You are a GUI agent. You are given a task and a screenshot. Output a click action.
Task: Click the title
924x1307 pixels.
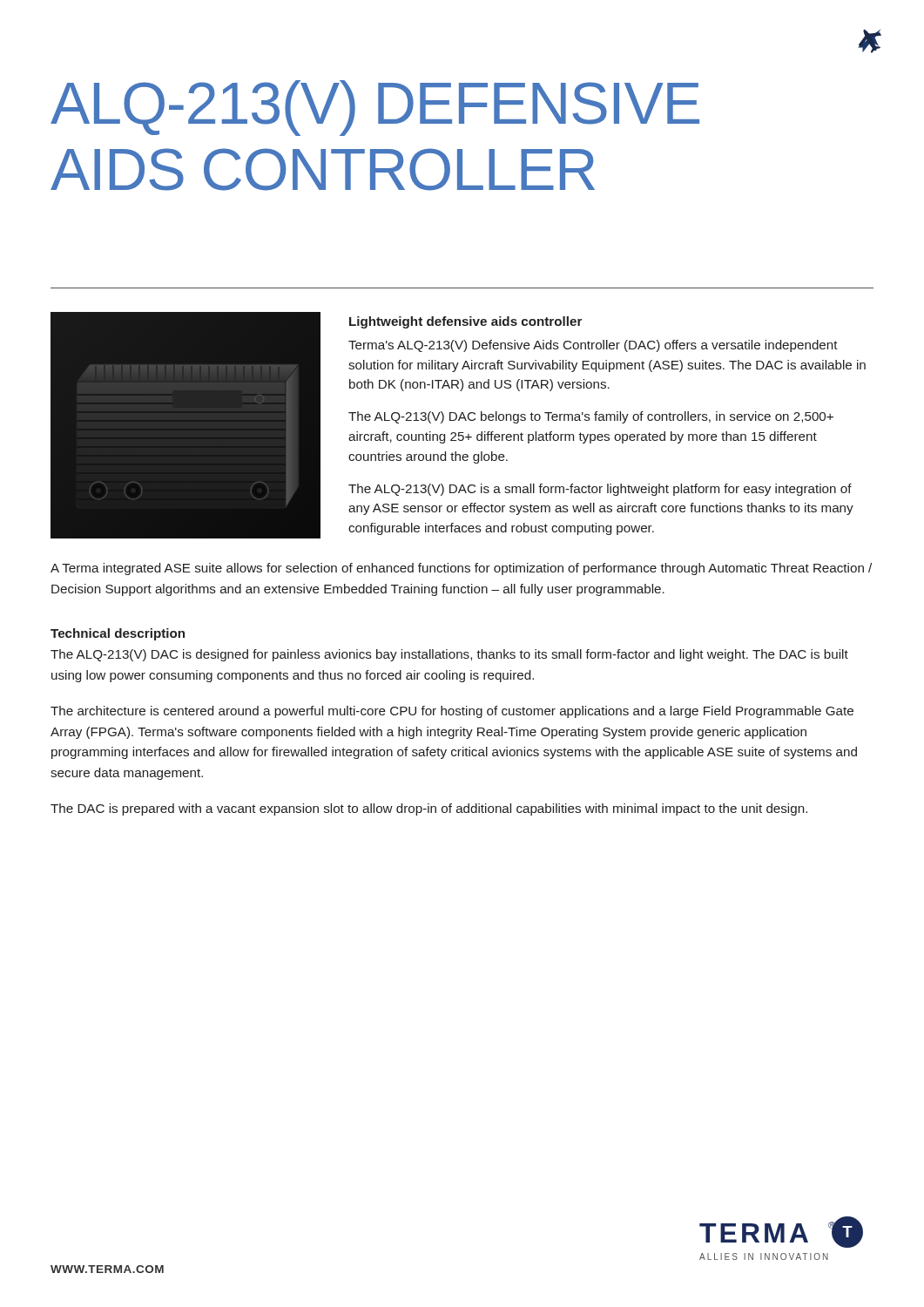(x=425, y=136)
